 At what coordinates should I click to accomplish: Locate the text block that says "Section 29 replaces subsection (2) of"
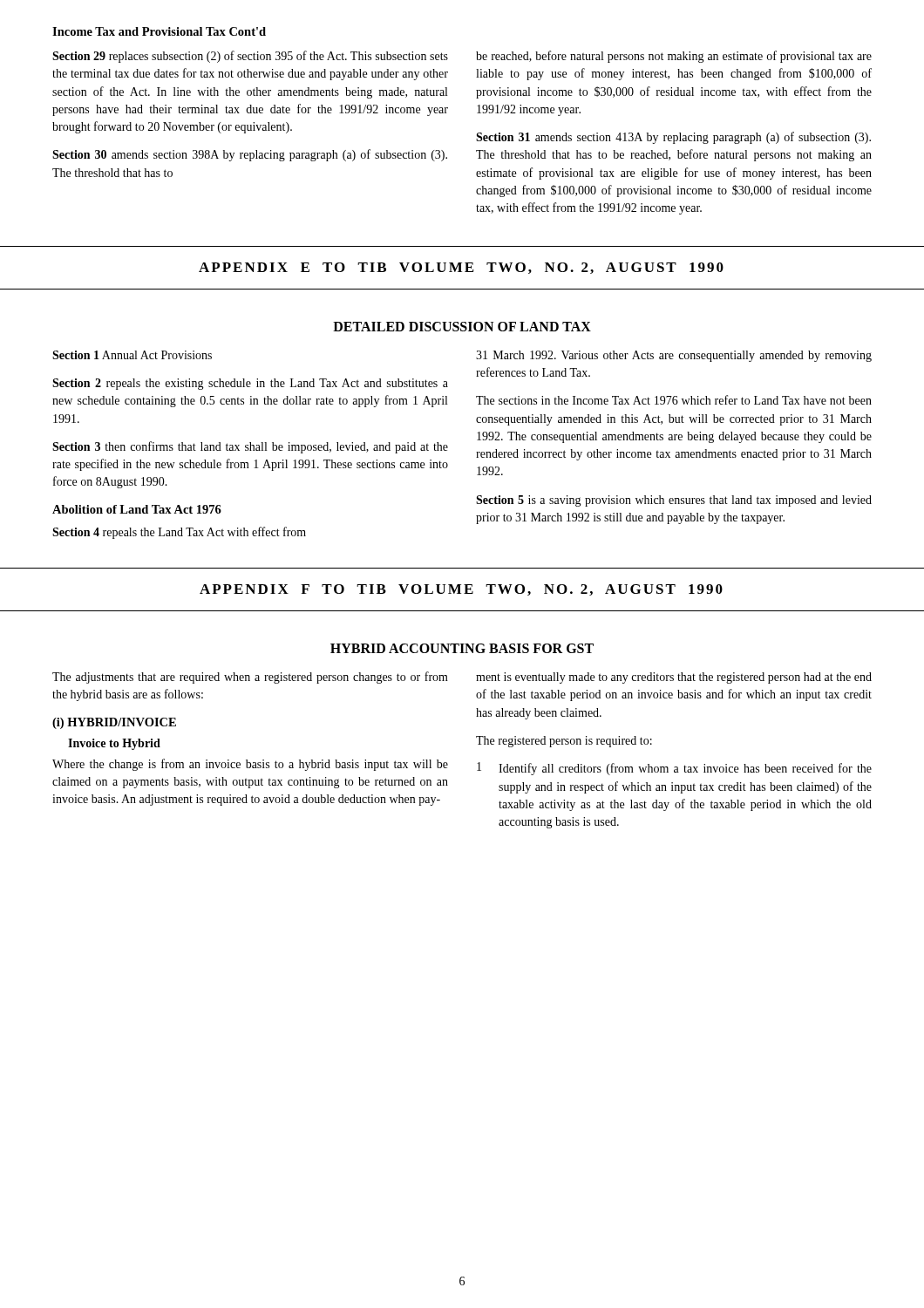250,115
